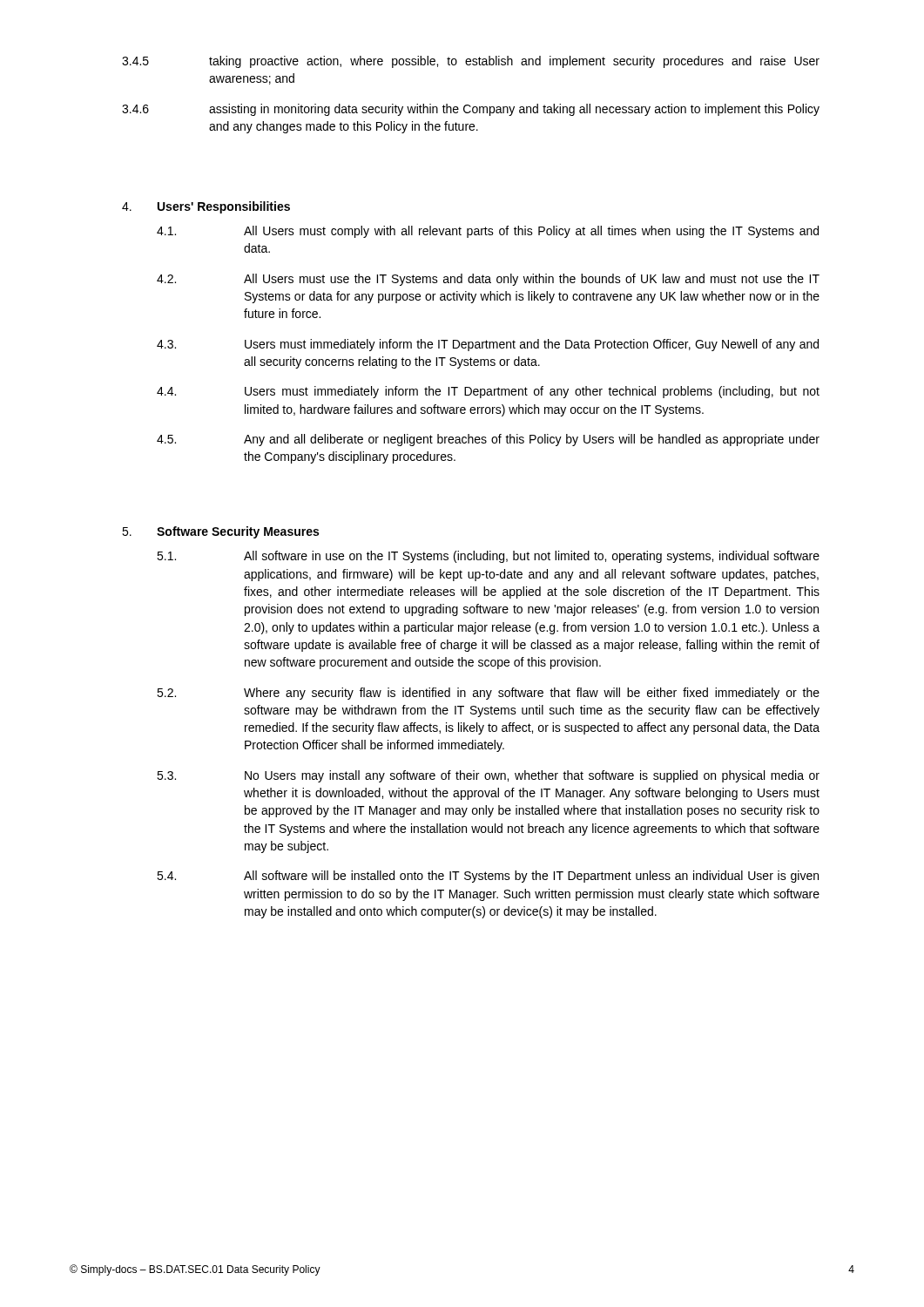Image resolution: width=924 pixels, height=1307 pixels.
Task: Select the block starting "5.3. No Users may install any software of"
Action: pyautogui.click(x=488, y=811)
